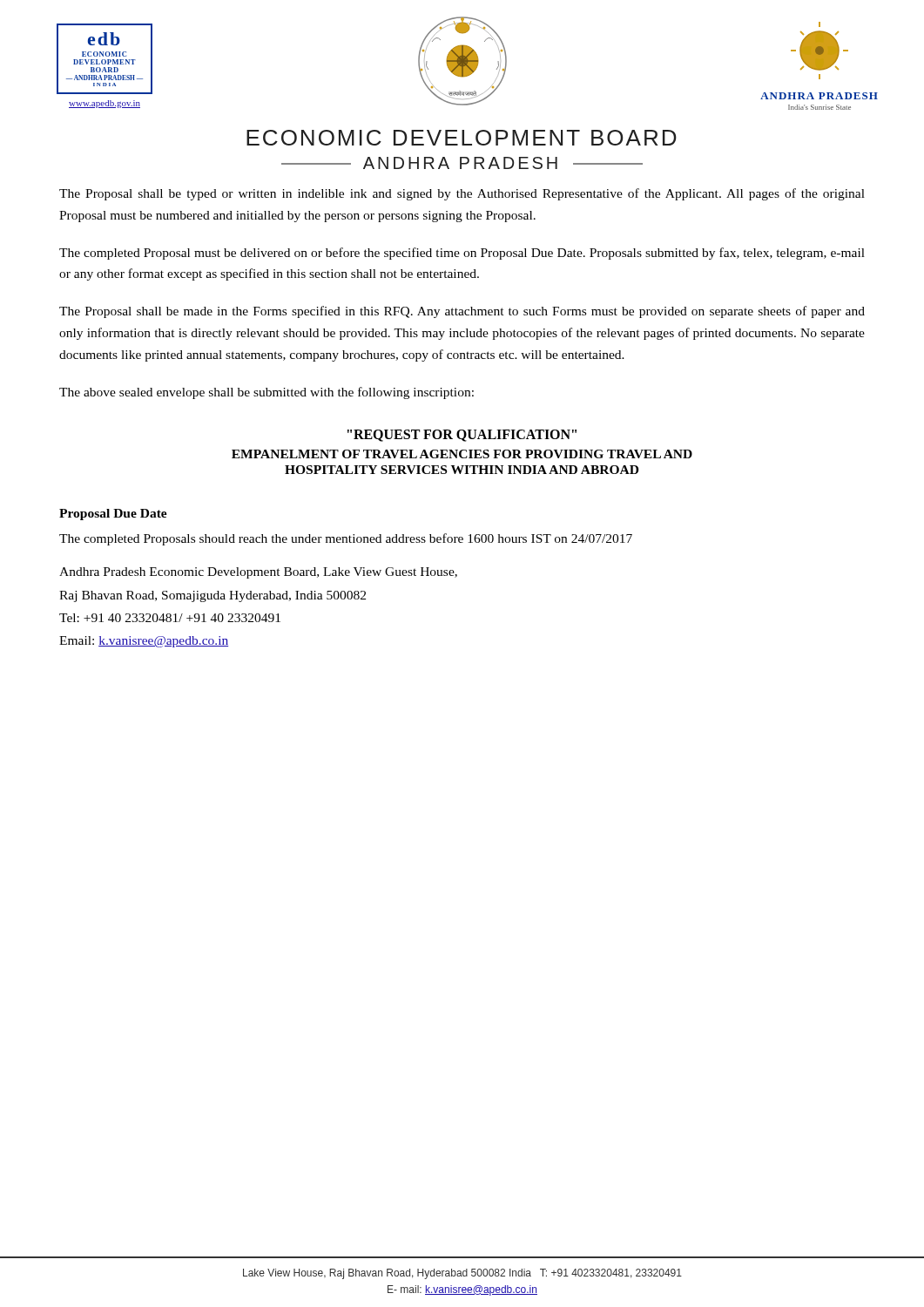Click on the logo

pos(462,87)
